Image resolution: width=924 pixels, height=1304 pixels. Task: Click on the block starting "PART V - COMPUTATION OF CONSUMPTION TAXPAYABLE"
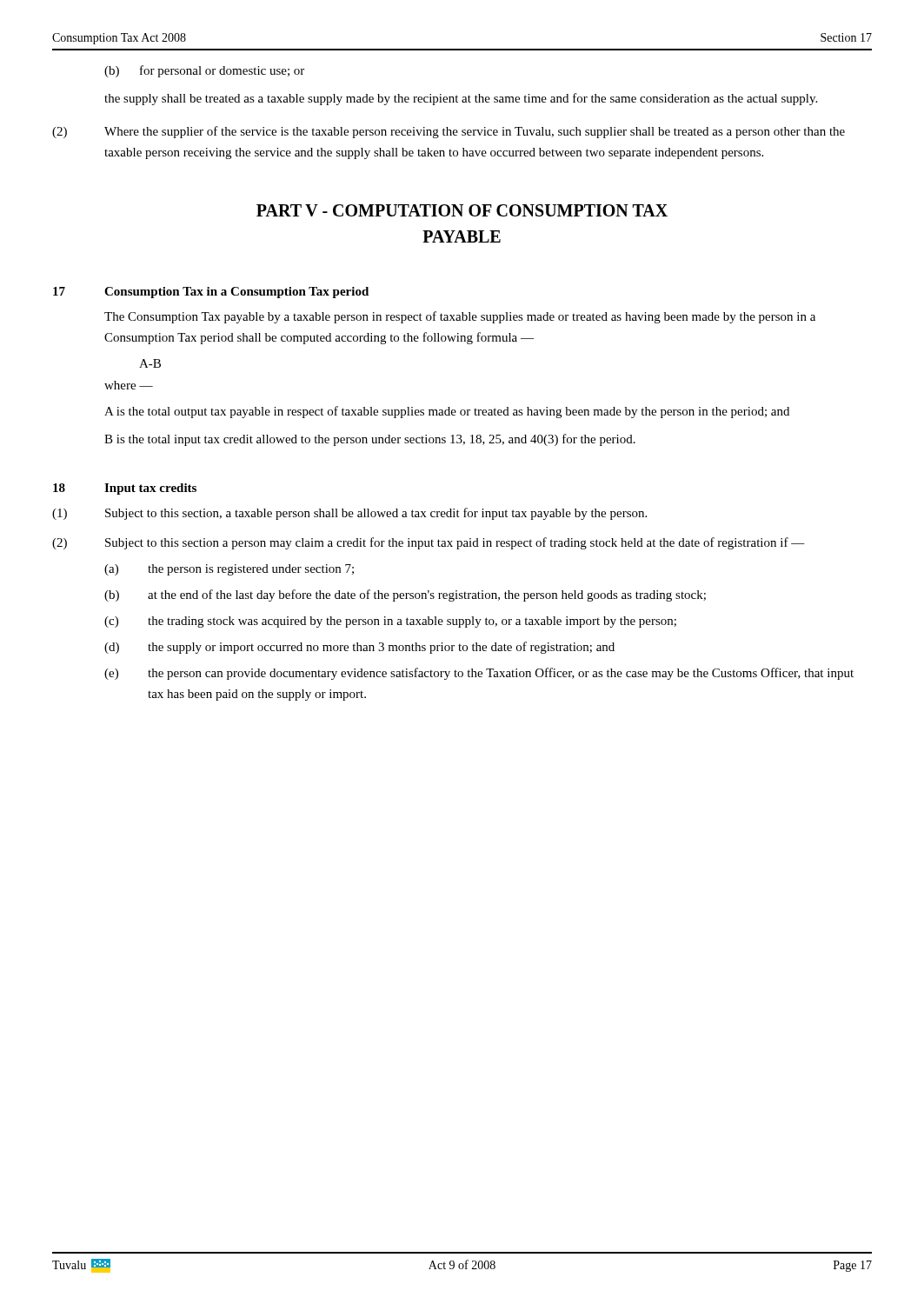click(x=462, y=223)
